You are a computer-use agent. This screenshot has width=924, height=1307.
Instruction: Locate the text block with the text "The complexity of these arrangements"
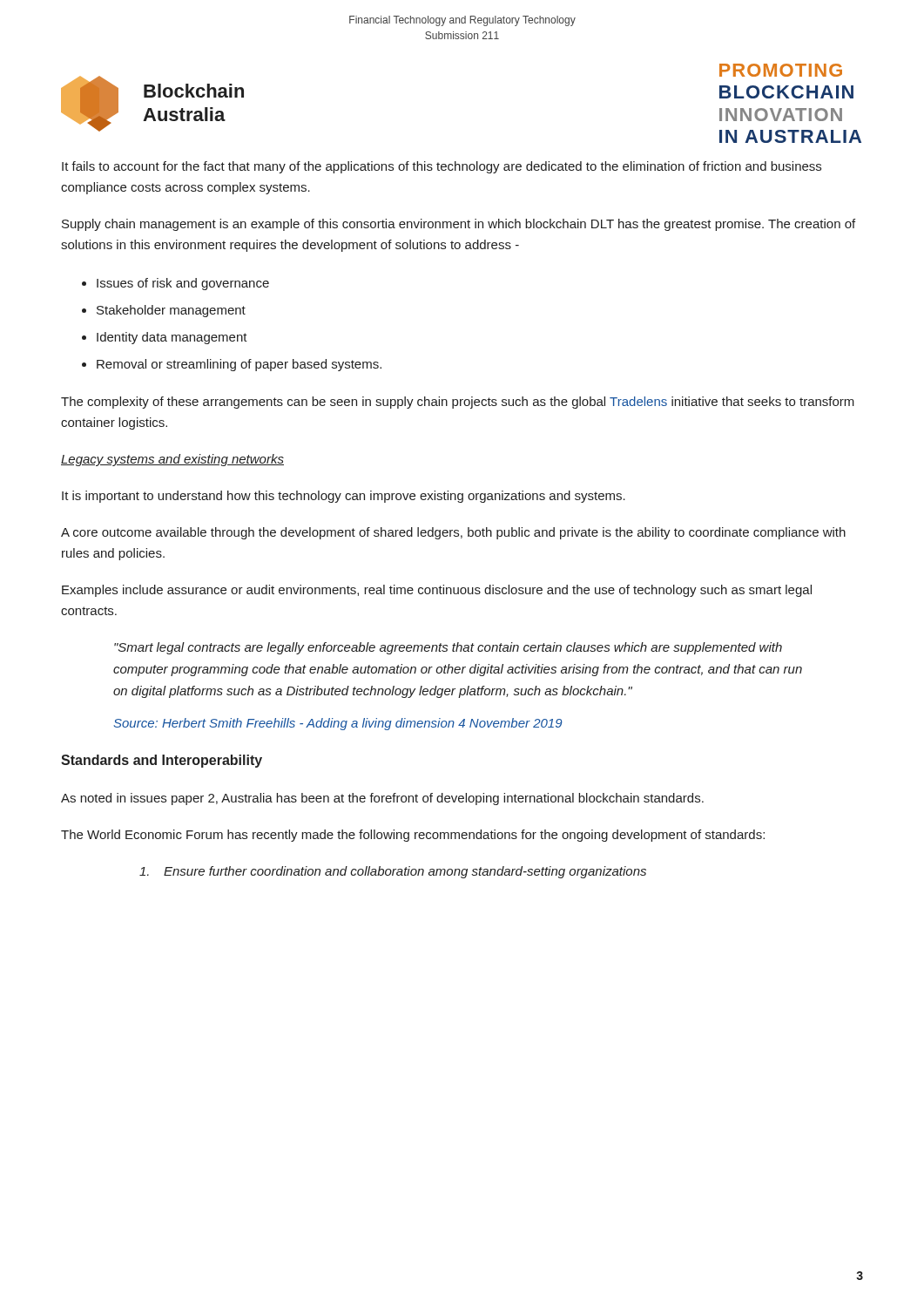(x=462, y=412)
